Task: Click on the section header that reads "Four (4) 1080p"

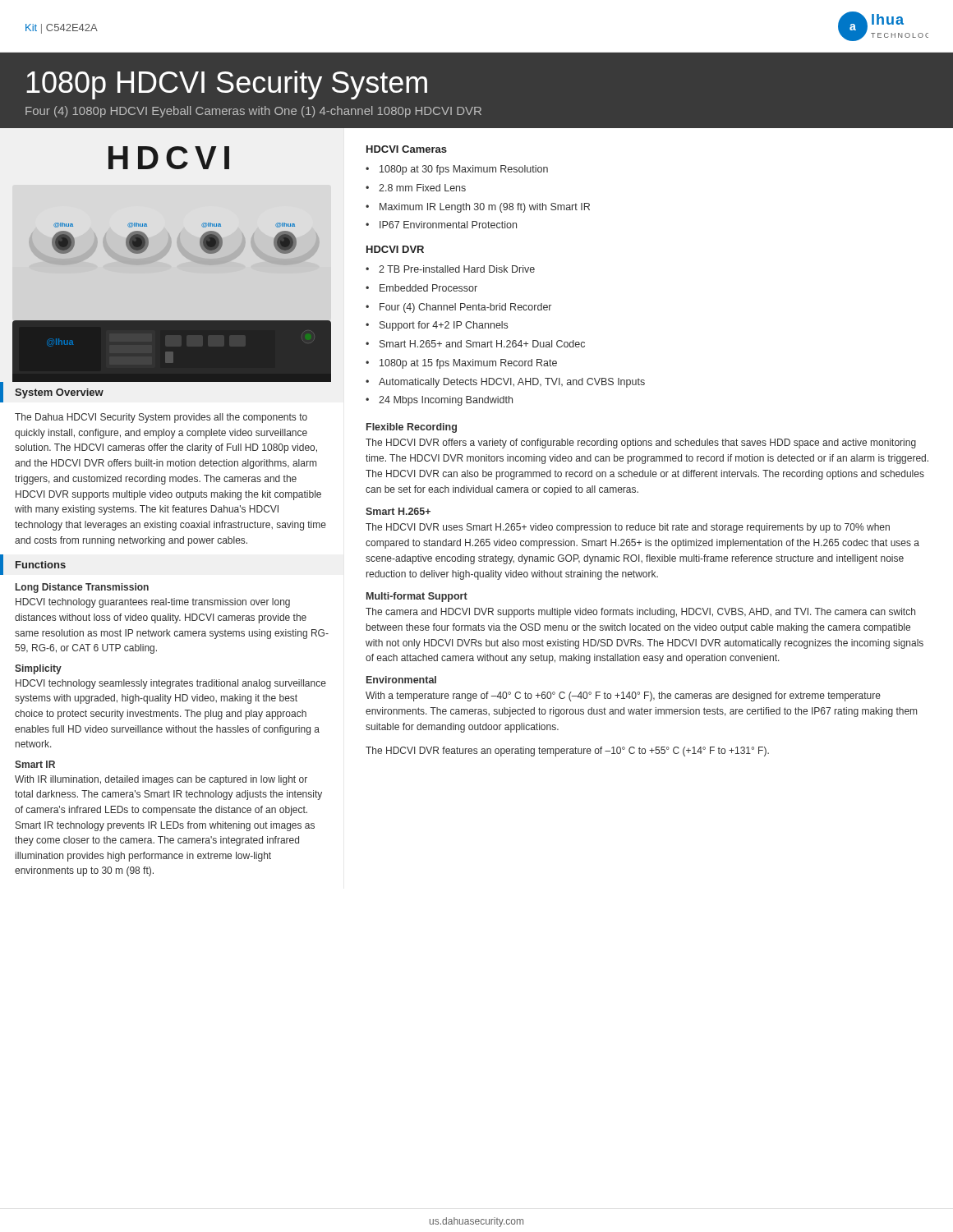Action: pos(253,110)
